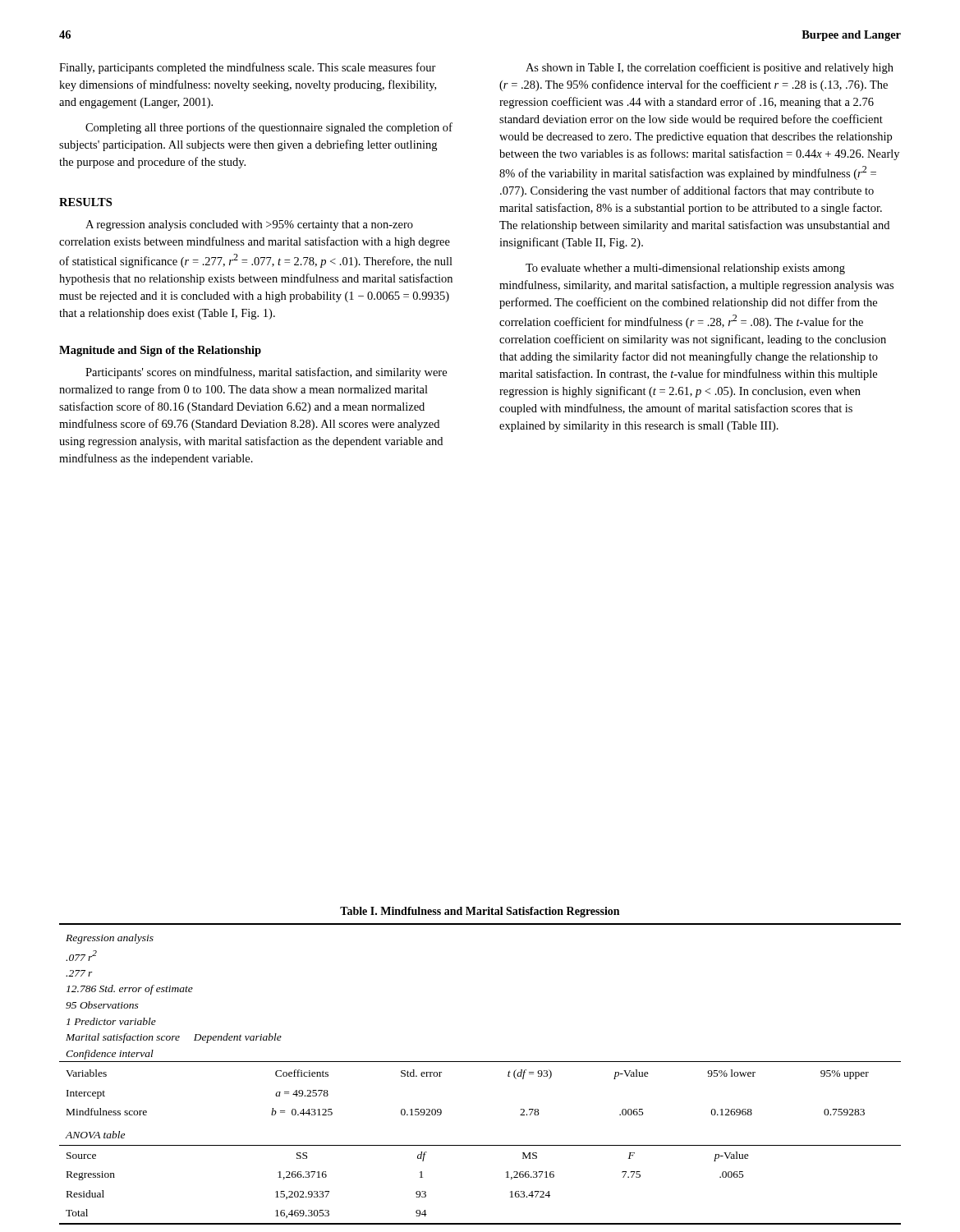Click on the text block with the text "A regression analysis concluded with"
The image size is (960, 1232).
click(256, 269)
